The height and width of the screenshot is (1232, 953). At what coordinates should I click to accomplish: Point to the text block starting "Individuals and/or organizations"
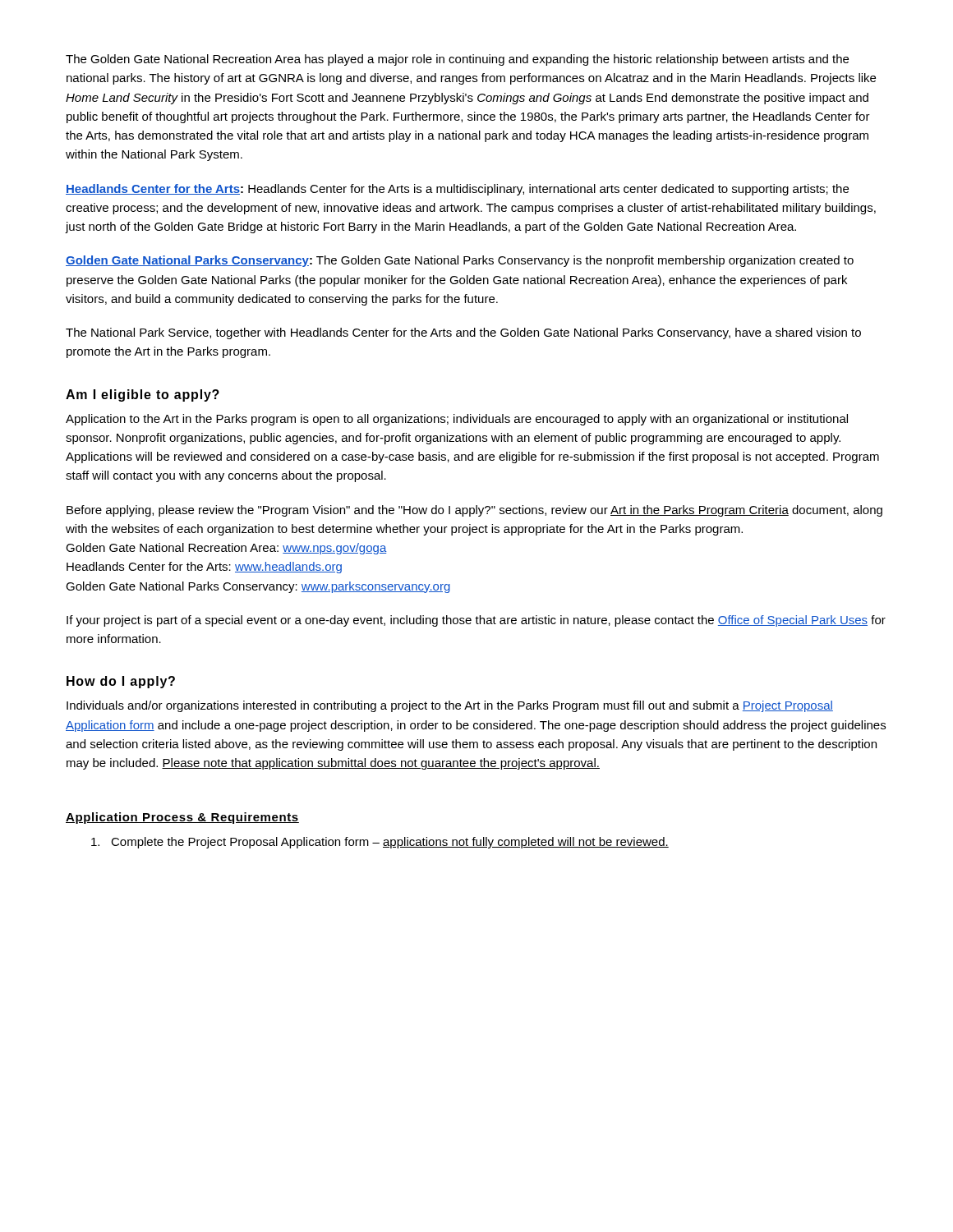click(x=476, y=734)
